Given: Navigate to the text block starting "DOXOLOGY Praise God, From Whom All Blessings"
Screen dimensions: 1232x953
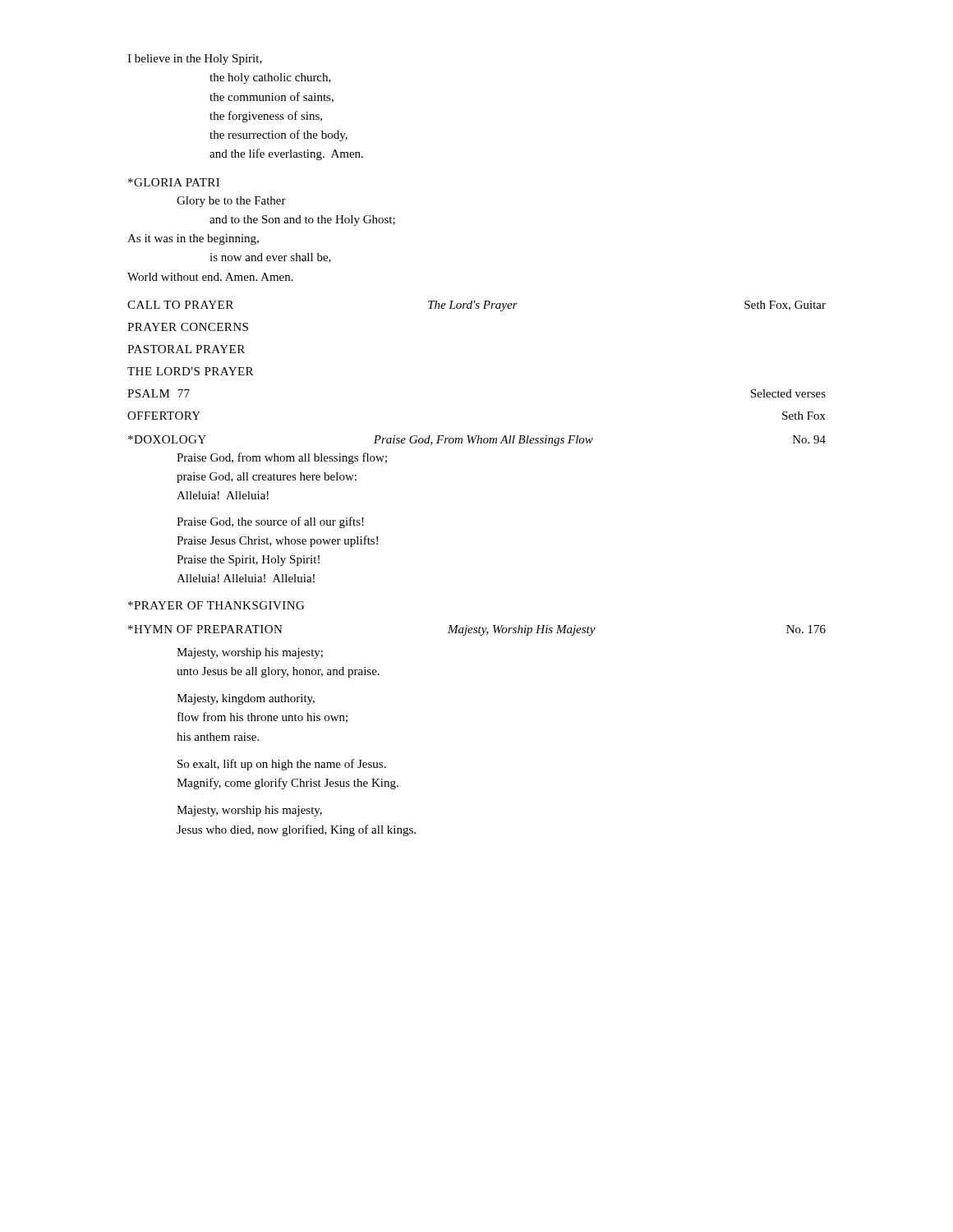Looking at the screenshot, I should pyautogui.click(x=476, y=440).
